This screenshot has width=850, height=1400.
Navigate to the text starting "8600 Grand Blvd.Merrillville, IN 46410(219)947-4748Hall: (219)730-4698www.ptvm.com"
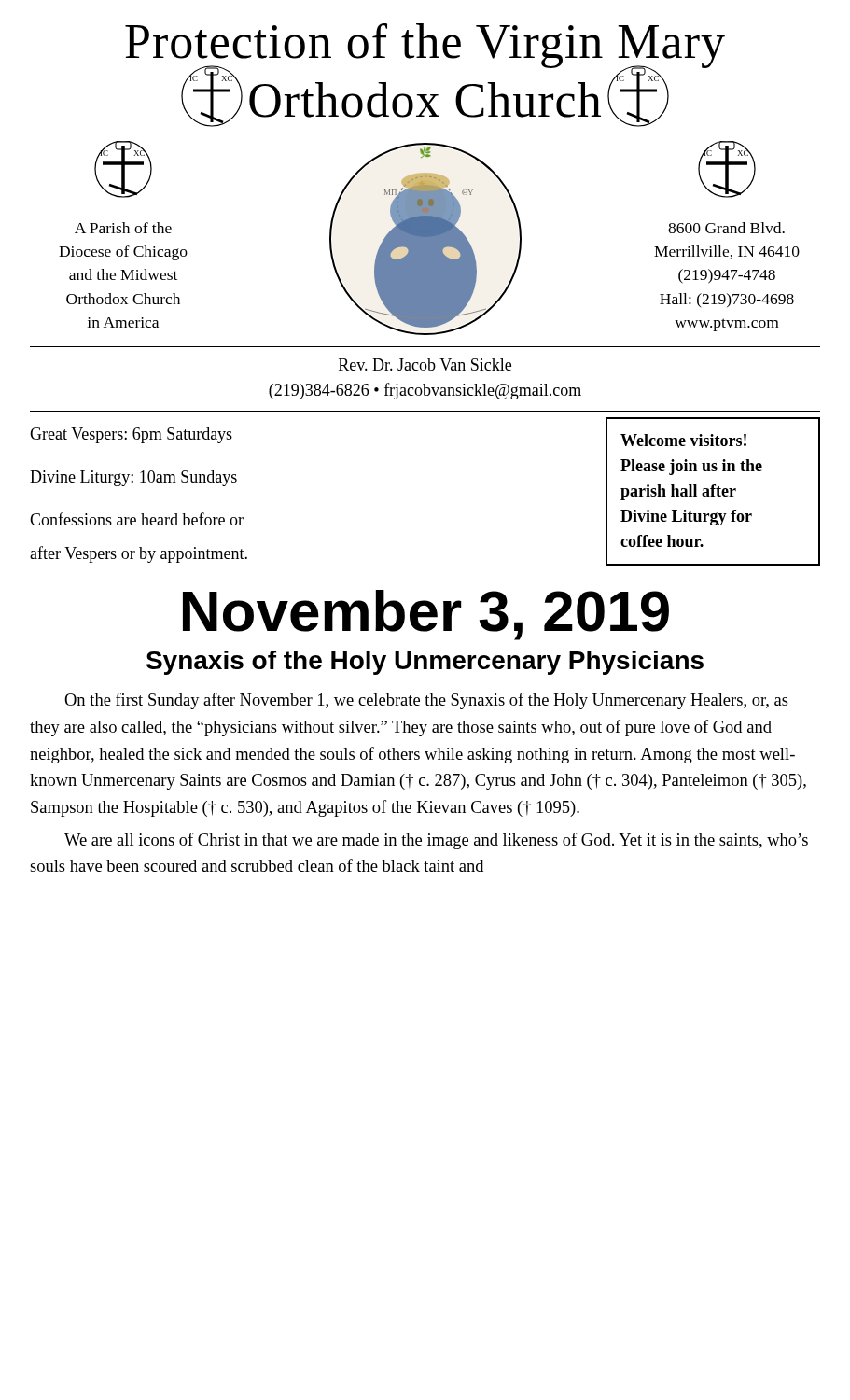tap(727, 275)
